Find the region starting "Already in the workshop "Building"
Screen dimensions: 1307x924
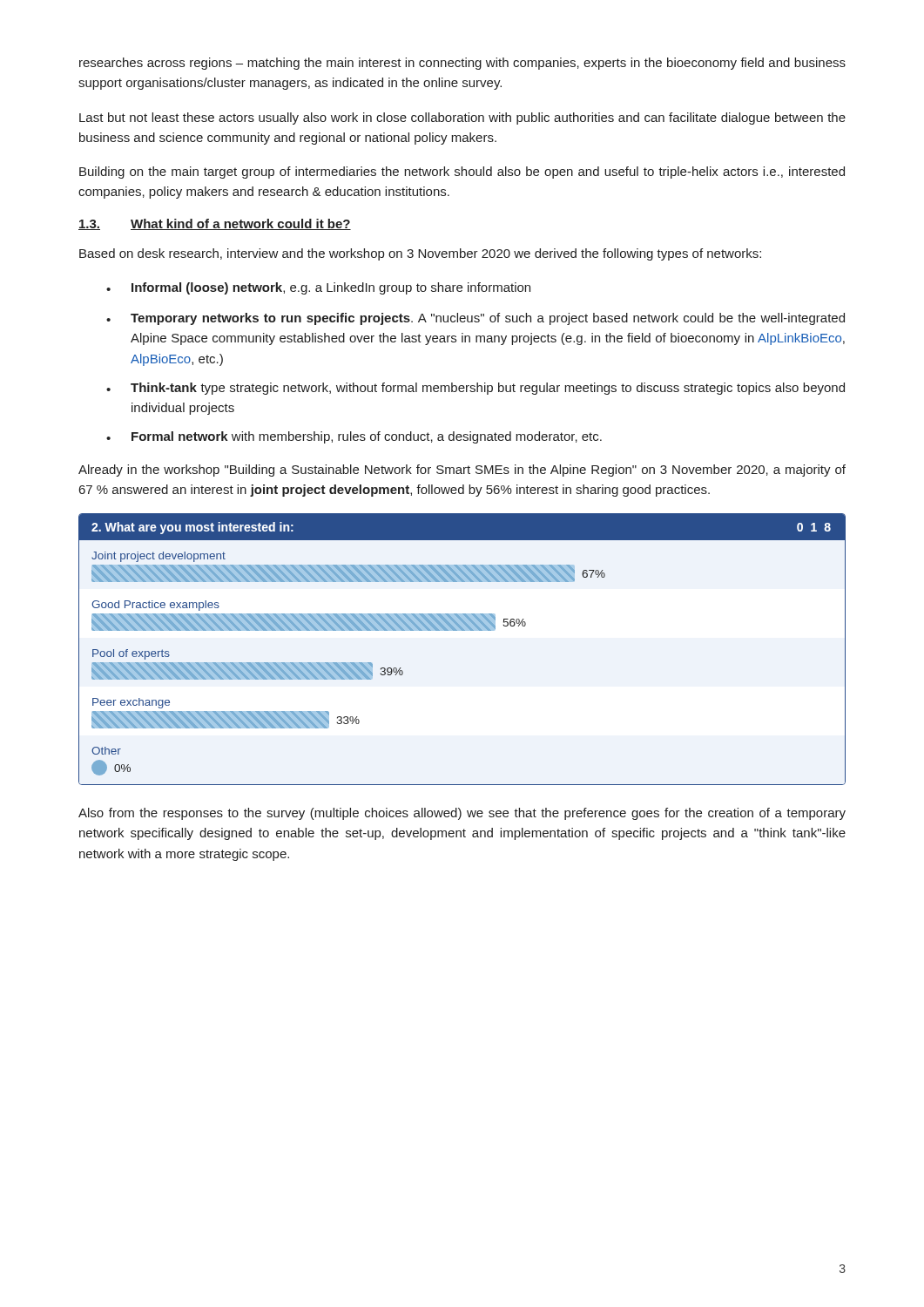(462, 479)
